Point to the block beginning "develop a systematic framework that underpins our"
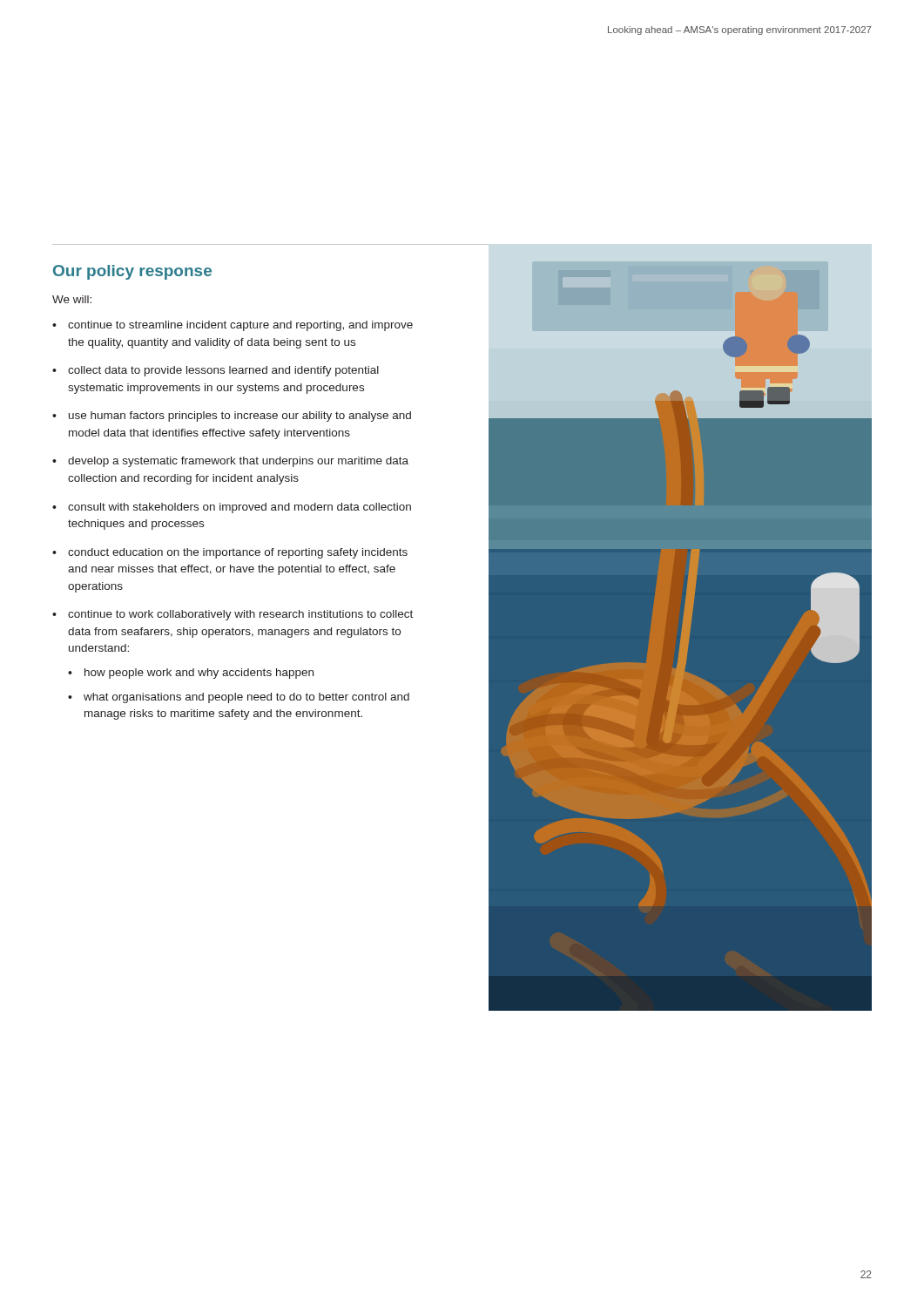 tap(238, 469)
